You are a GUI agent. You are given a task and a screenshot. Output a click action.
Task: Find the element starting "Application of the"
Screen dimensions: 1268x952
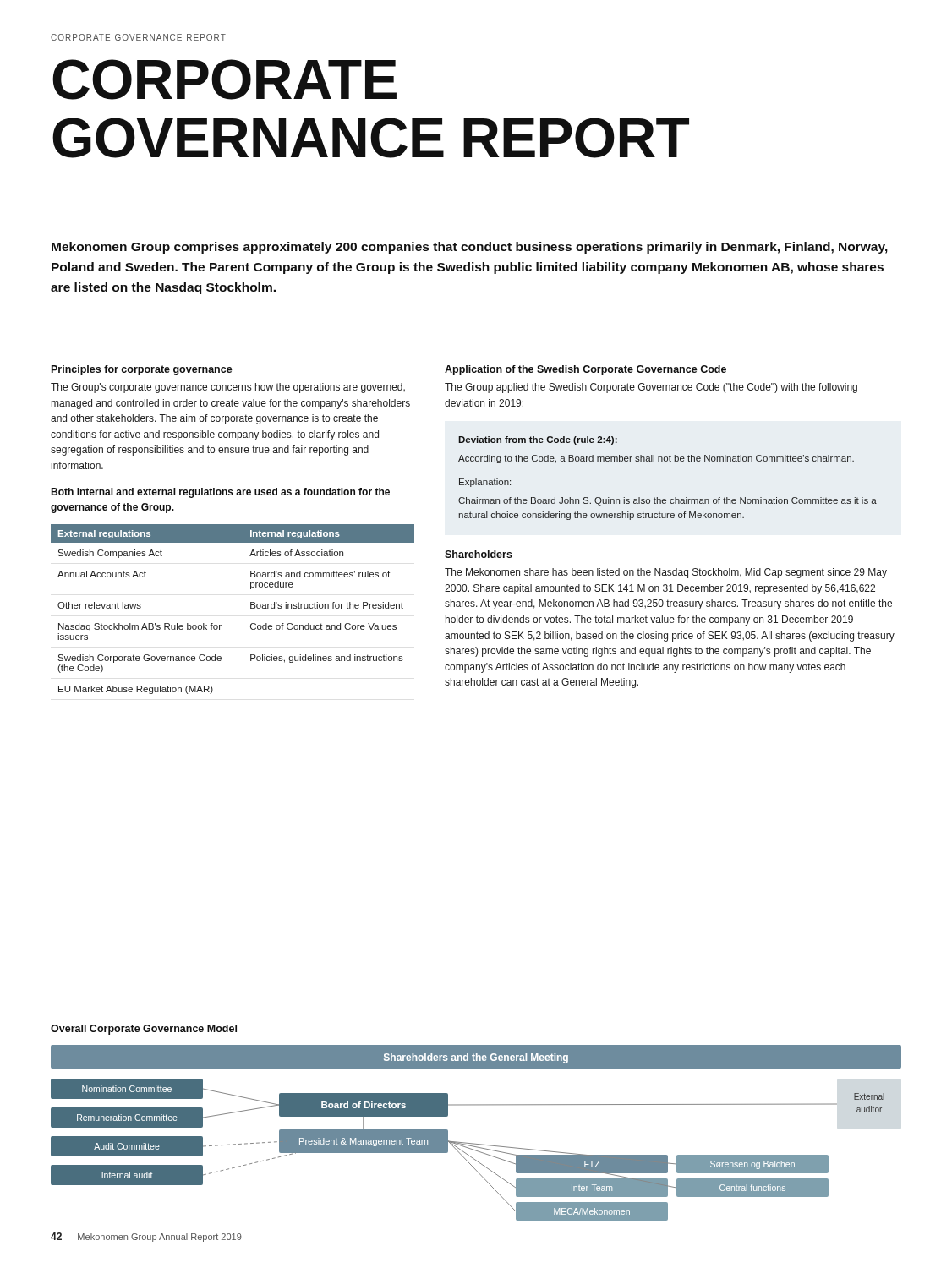click(673, 369)
